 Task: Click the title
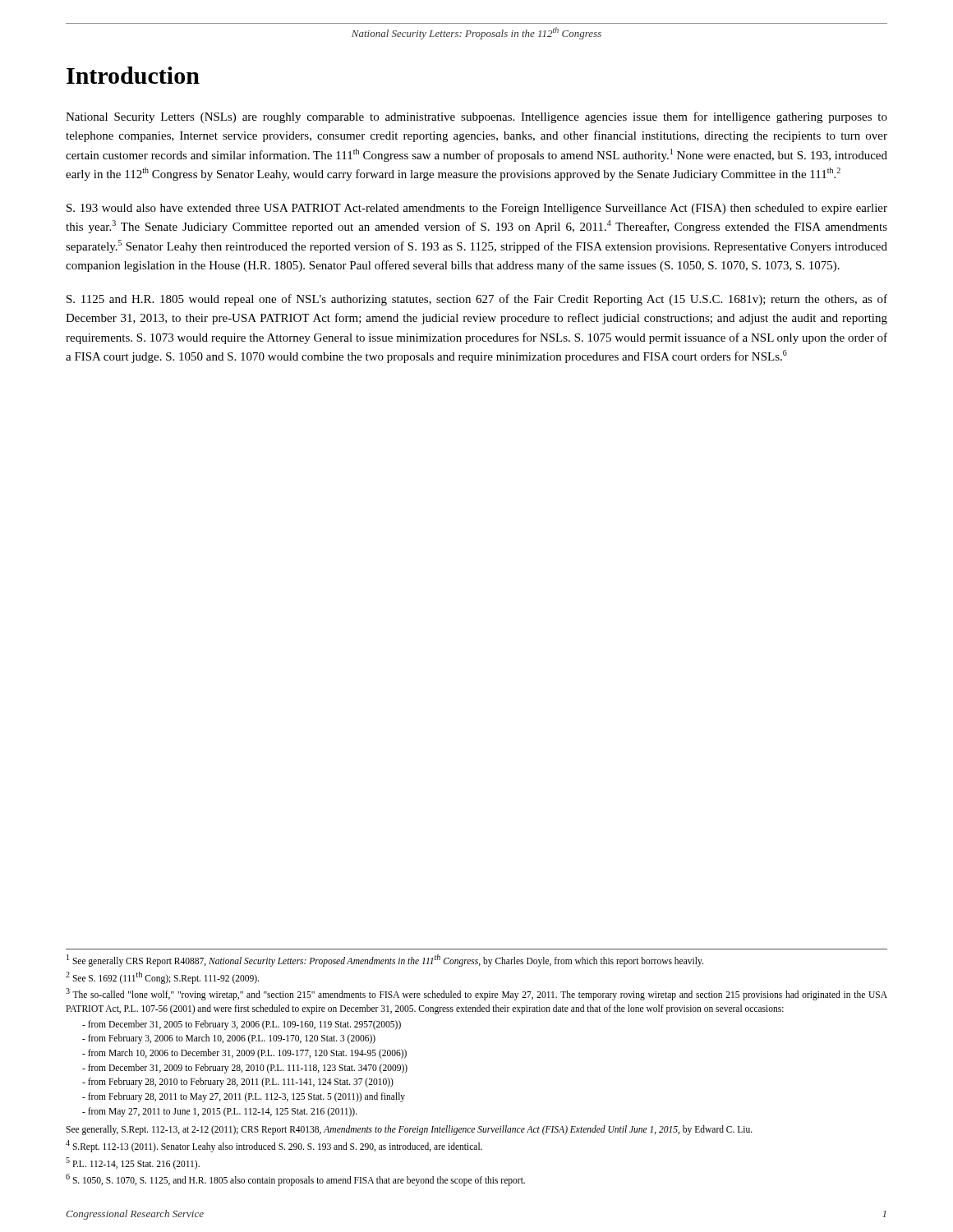click(476, 76)
